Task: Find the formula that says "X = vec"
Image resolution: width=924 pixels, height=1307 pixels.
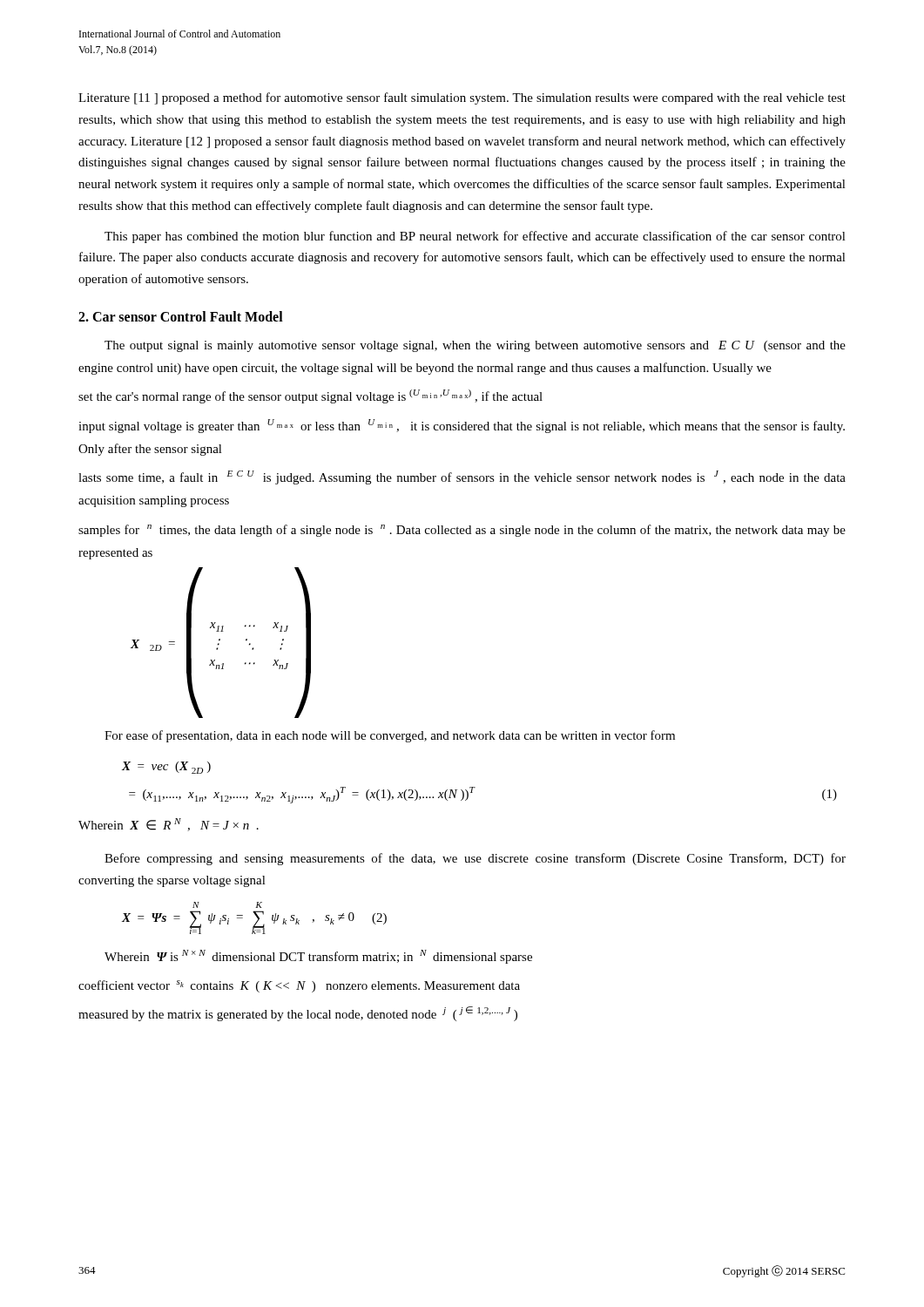Action: click(x=166, y=768)
